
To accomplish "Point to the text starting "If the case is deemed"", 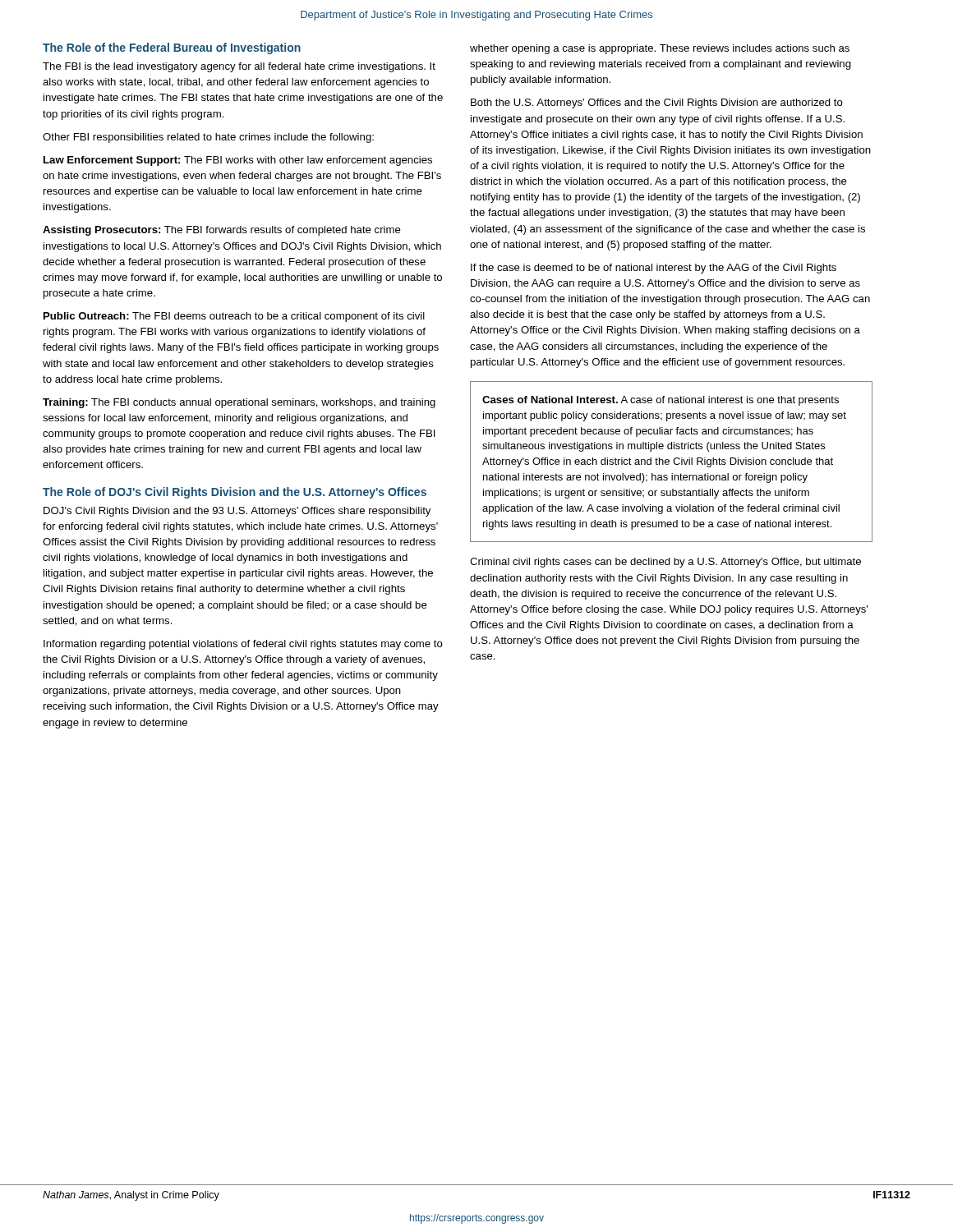I will coord(670,314).
